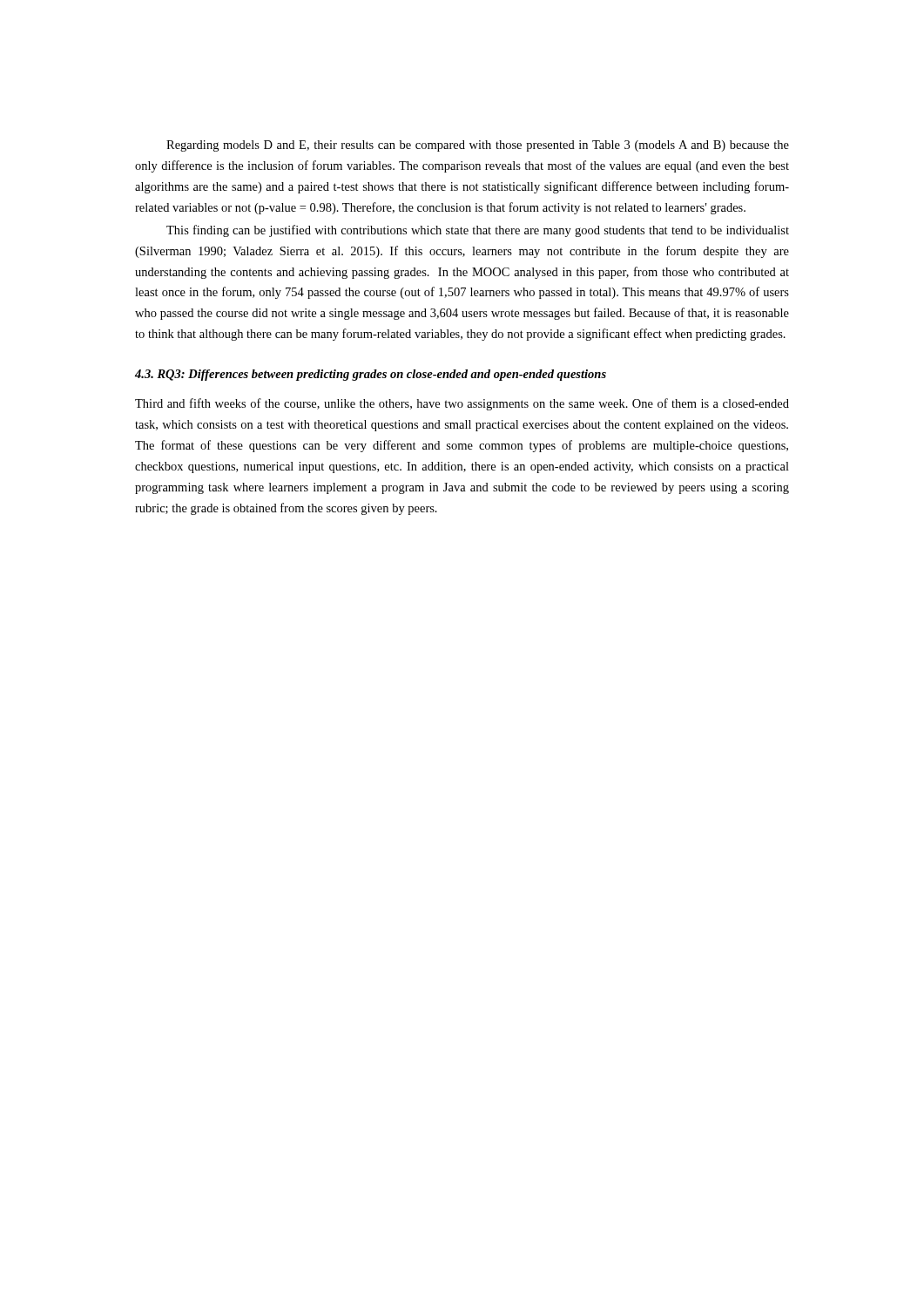The height and width of the screenshot is (1307, 924).
Task: Locate the text block that says "Regarding models D and"
Action: click(x=462, y=177)
